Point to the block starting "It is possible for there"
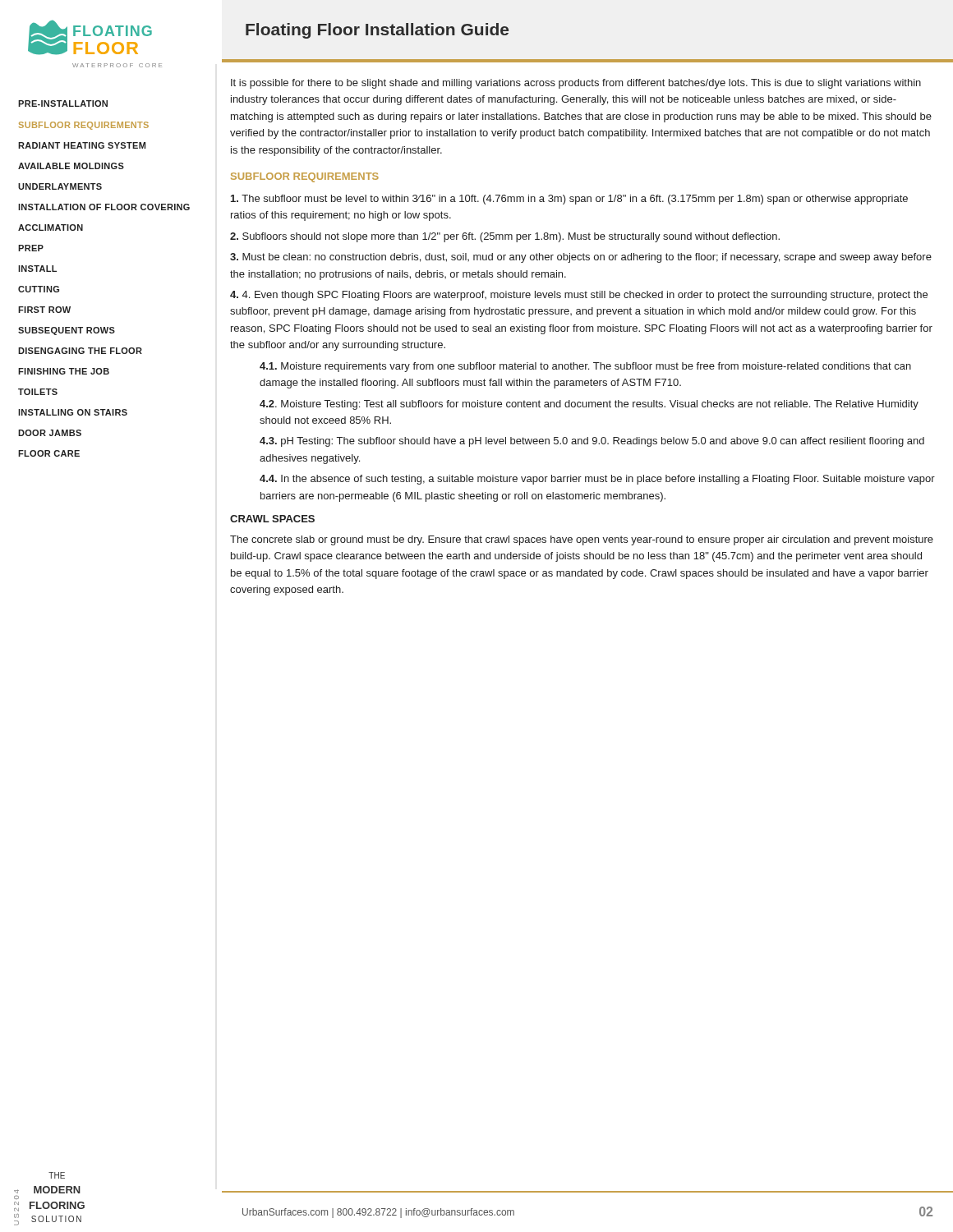Screen dimensions: 1232x953 581,116
